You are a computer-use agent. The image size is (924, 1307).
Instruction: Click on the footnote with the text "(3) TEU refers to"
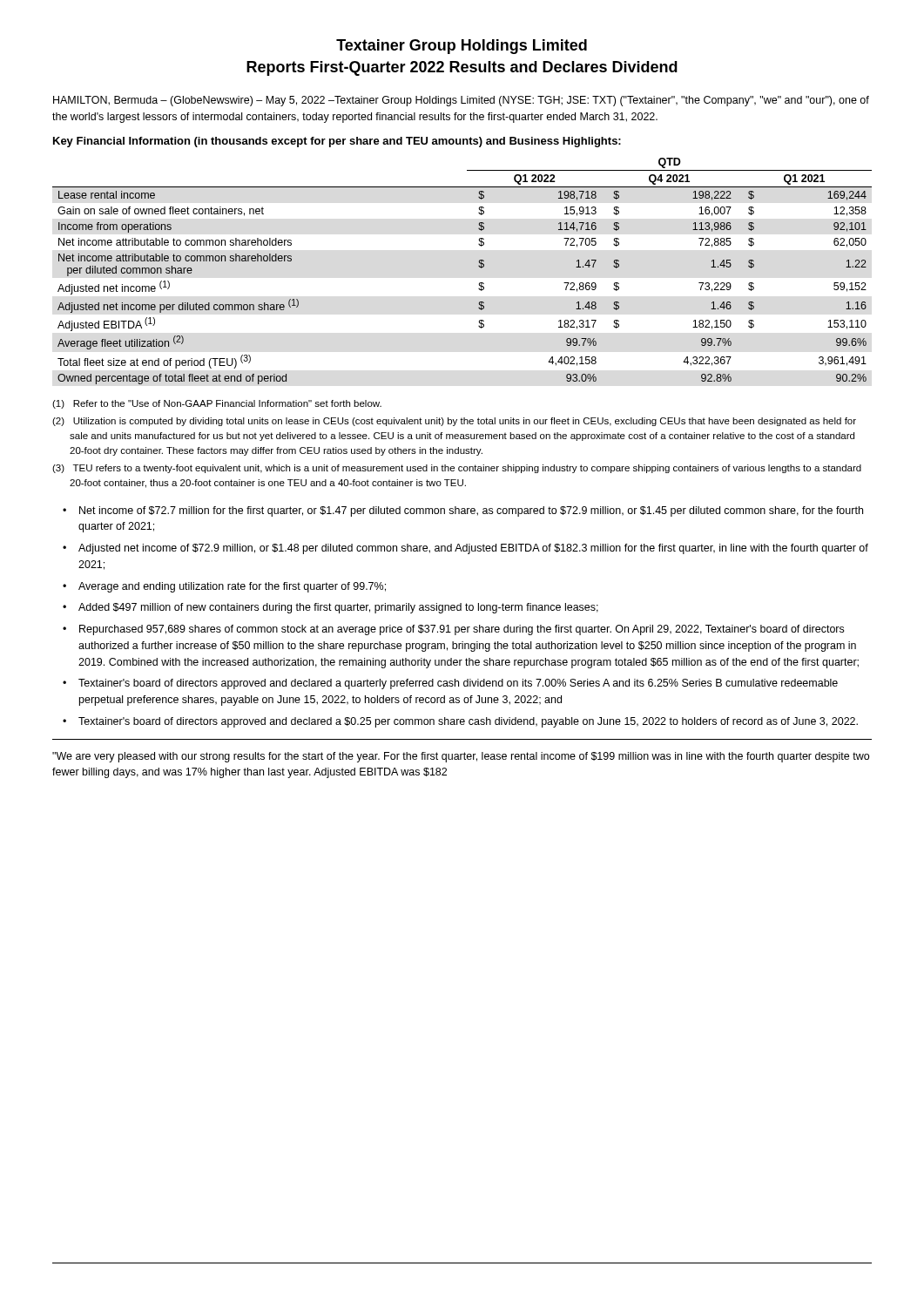pyautogui.click(x=457, y=475)
